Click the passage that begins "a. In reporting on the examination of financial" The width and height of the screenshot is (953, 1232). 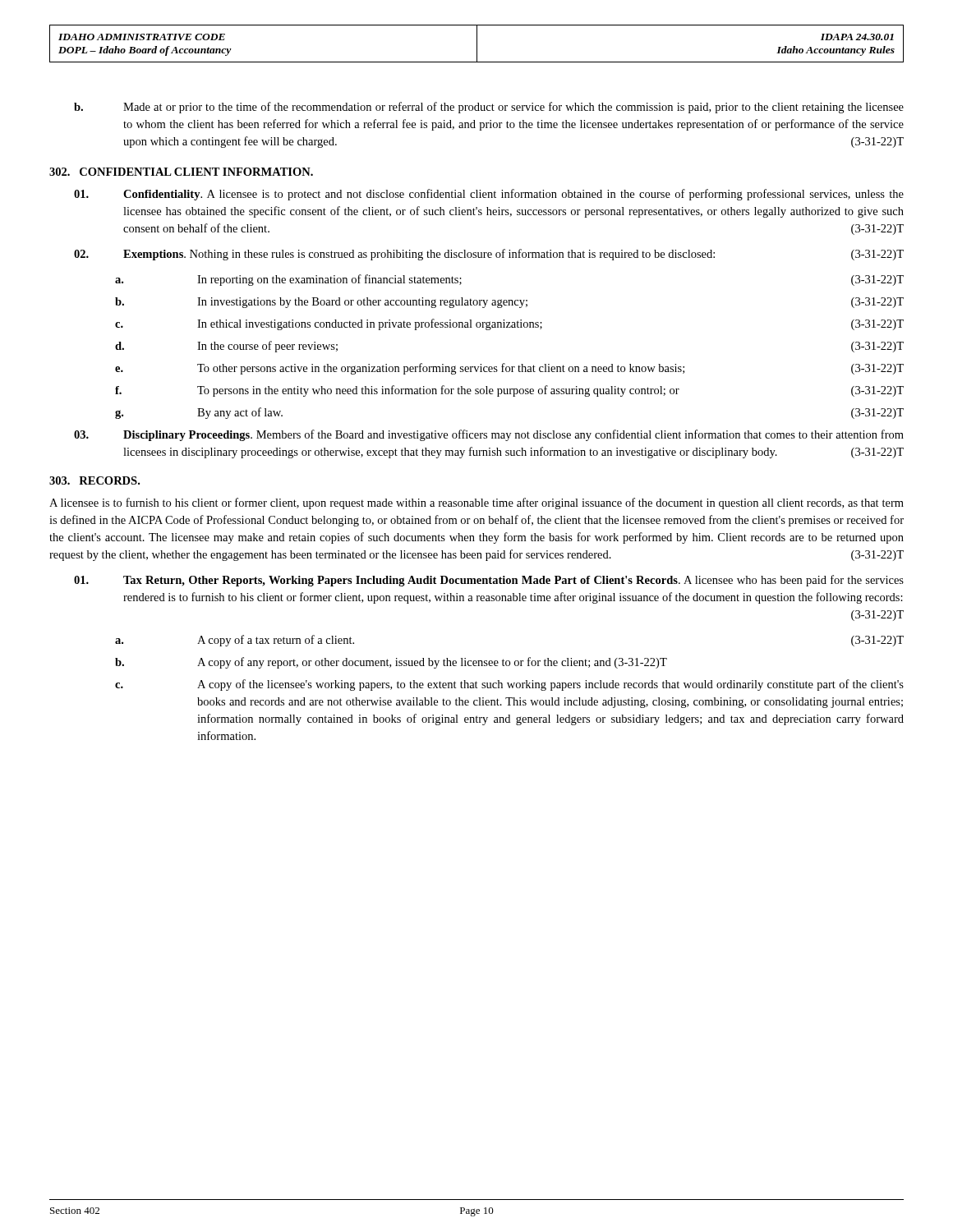118,280
